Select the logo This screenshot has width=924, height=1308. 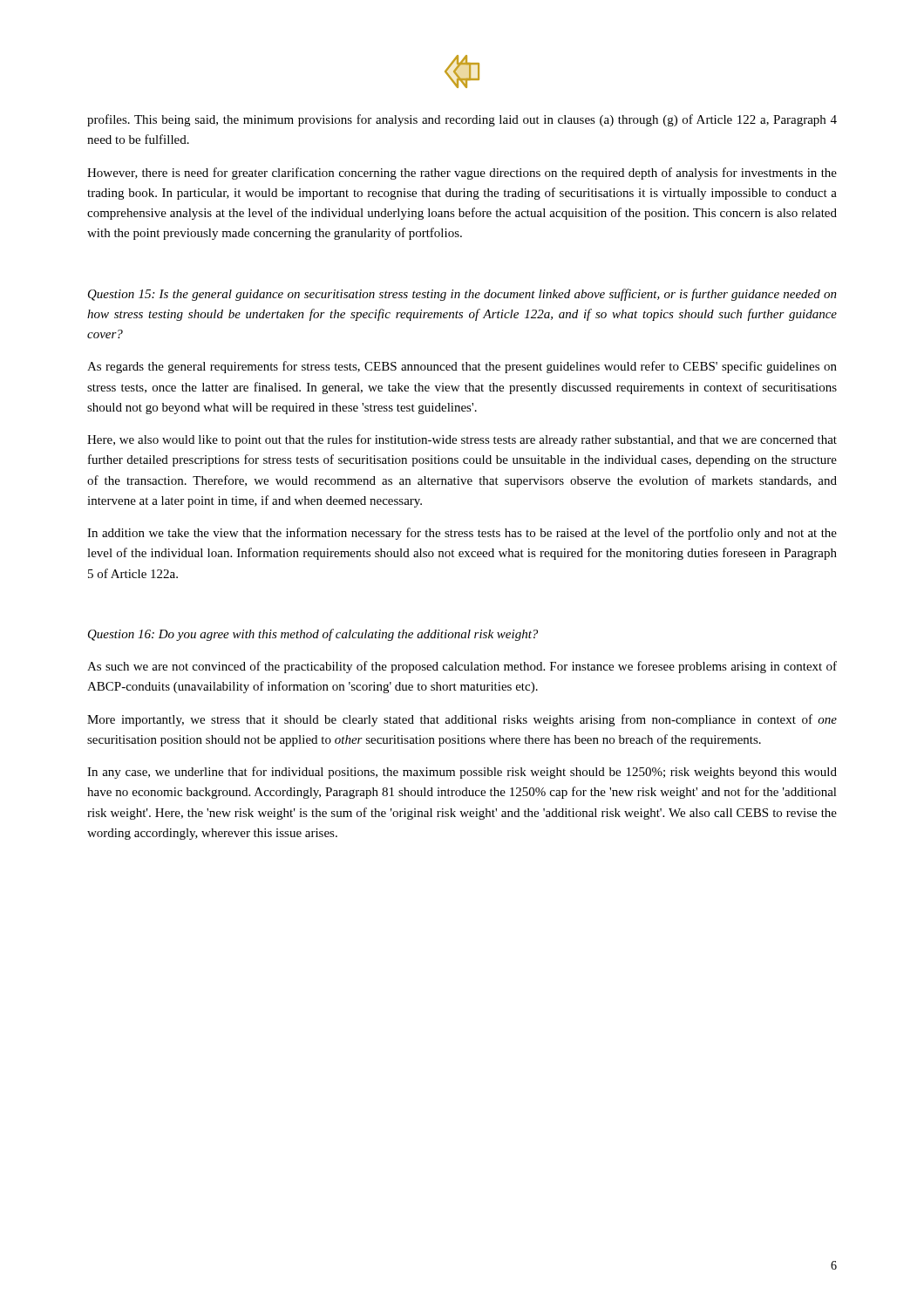point(462,73)
